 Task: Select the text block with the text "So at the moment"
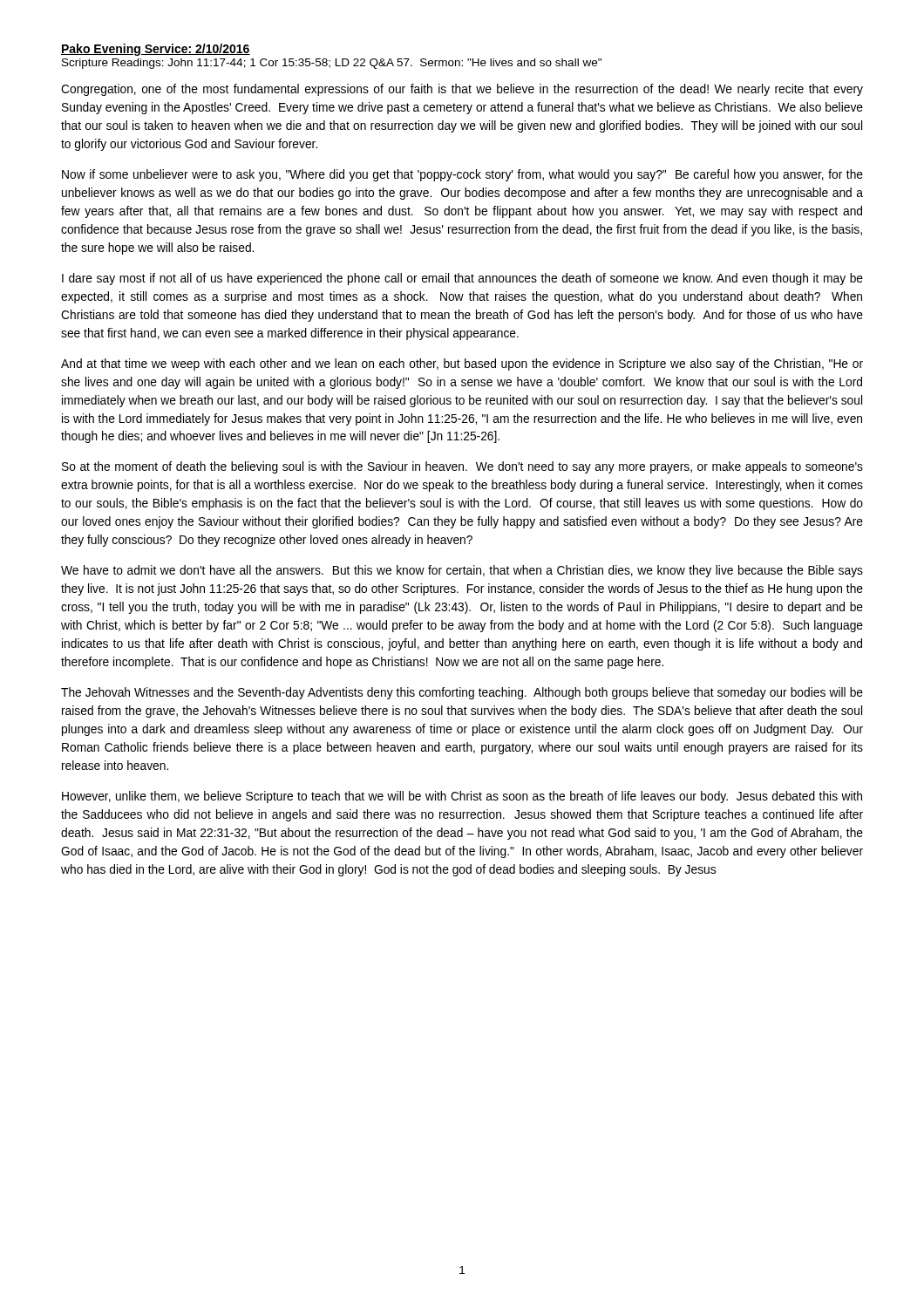[462, 504]
